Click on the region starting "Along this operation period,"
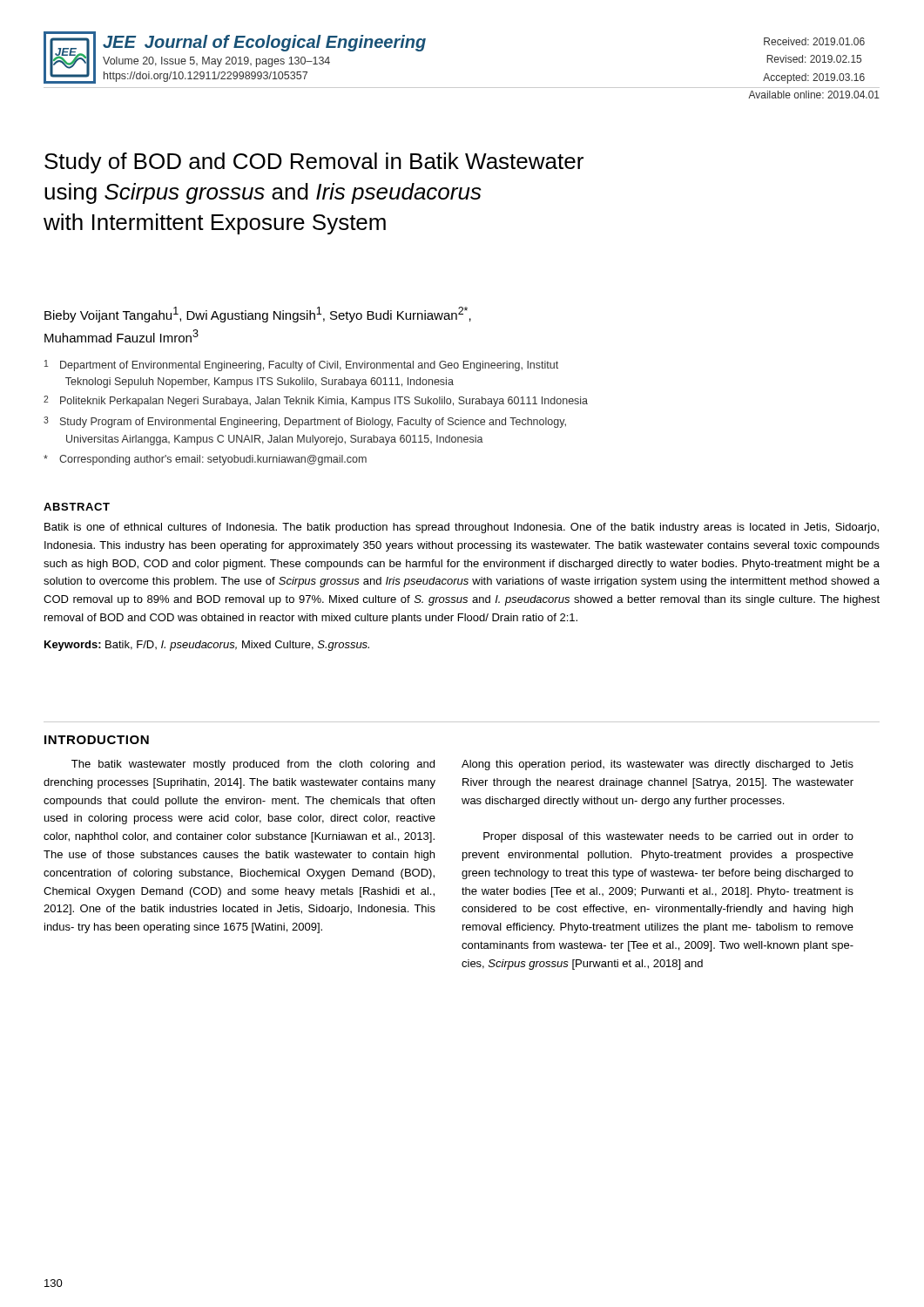924x1307 pixels. pos(658,863)
